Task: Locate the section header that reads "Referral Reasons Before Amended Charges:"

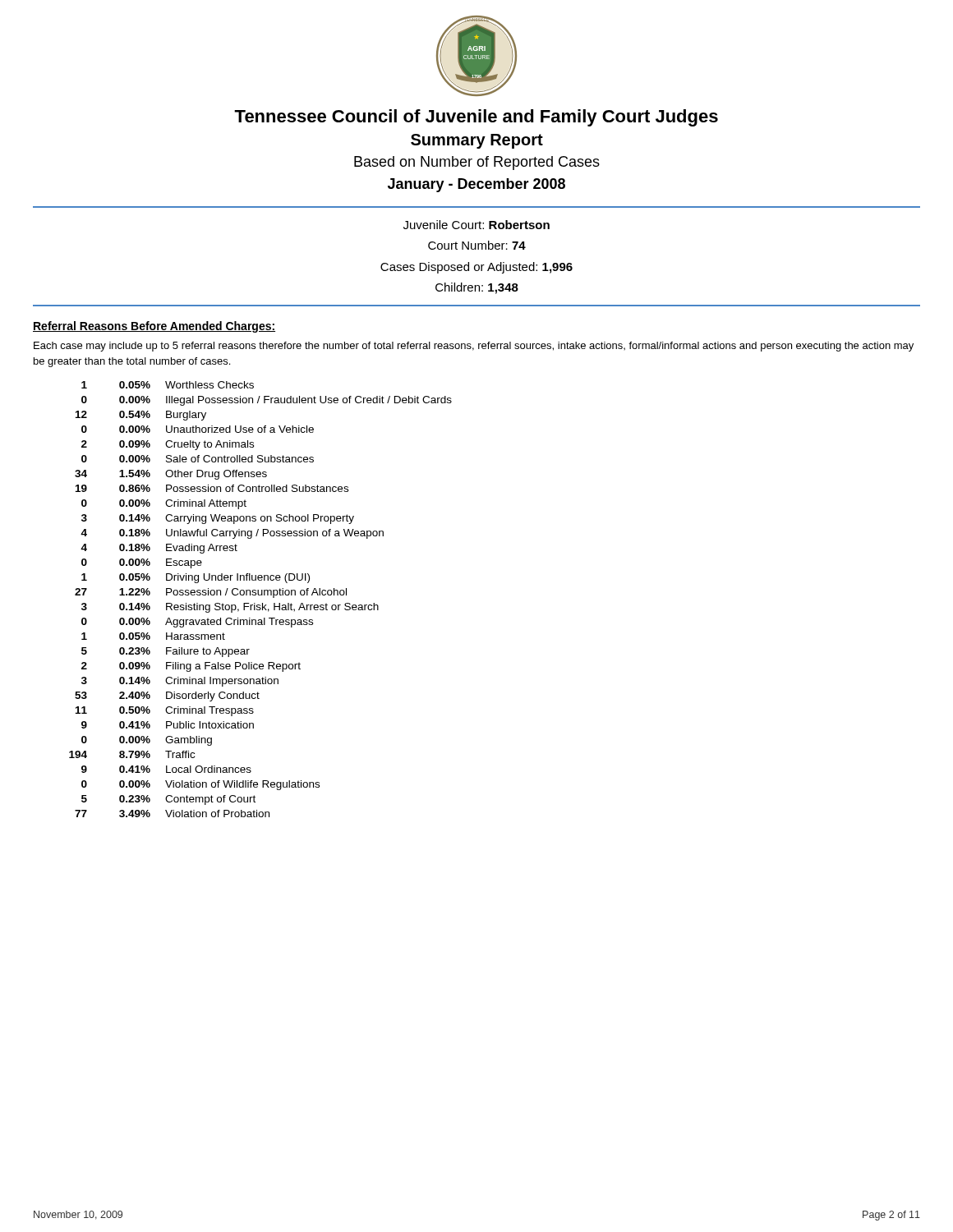Action: point(154,326)
